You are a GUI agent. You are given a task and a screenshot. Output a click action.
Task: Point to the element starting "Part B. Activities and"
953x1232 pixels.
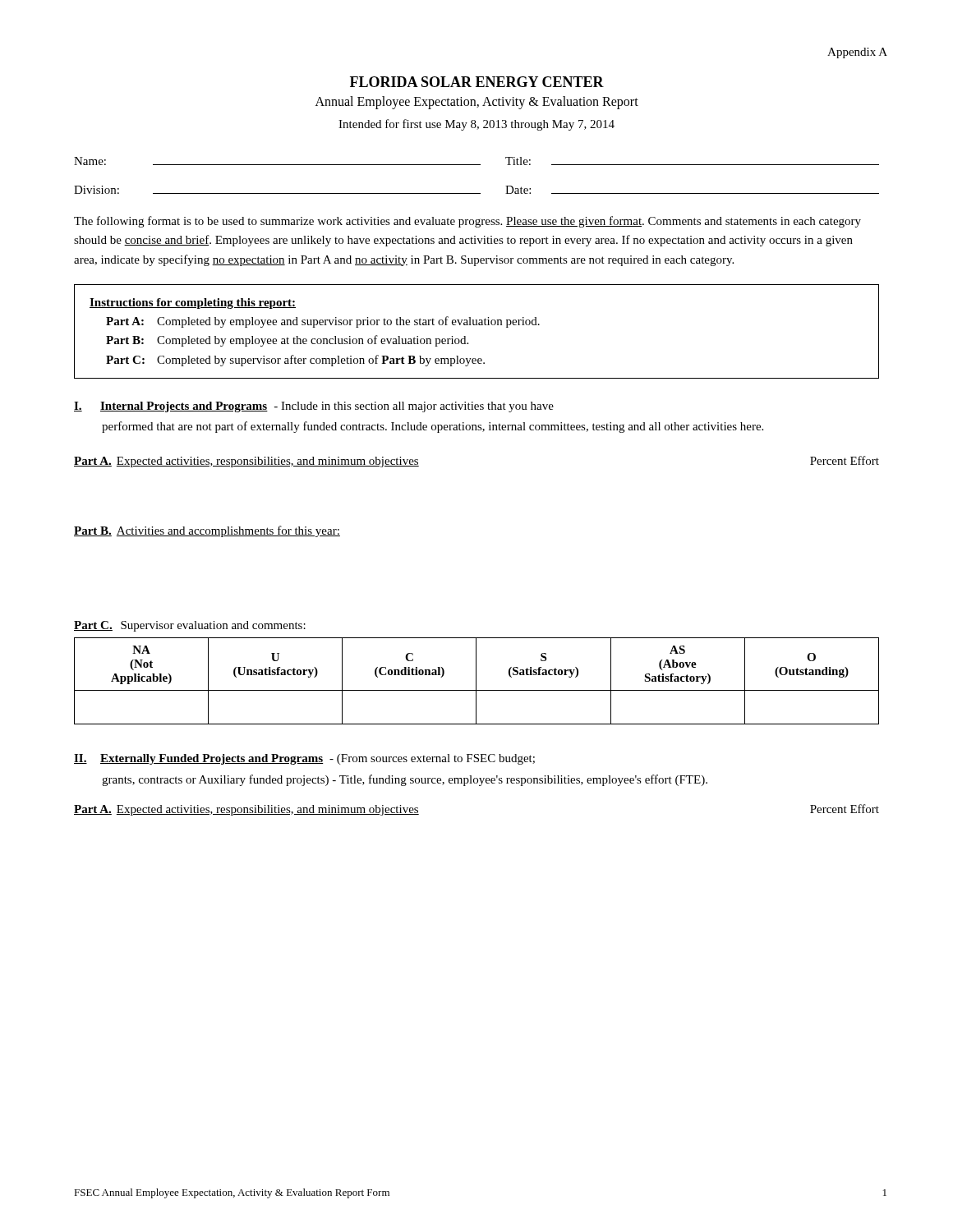tap(207, 531)
